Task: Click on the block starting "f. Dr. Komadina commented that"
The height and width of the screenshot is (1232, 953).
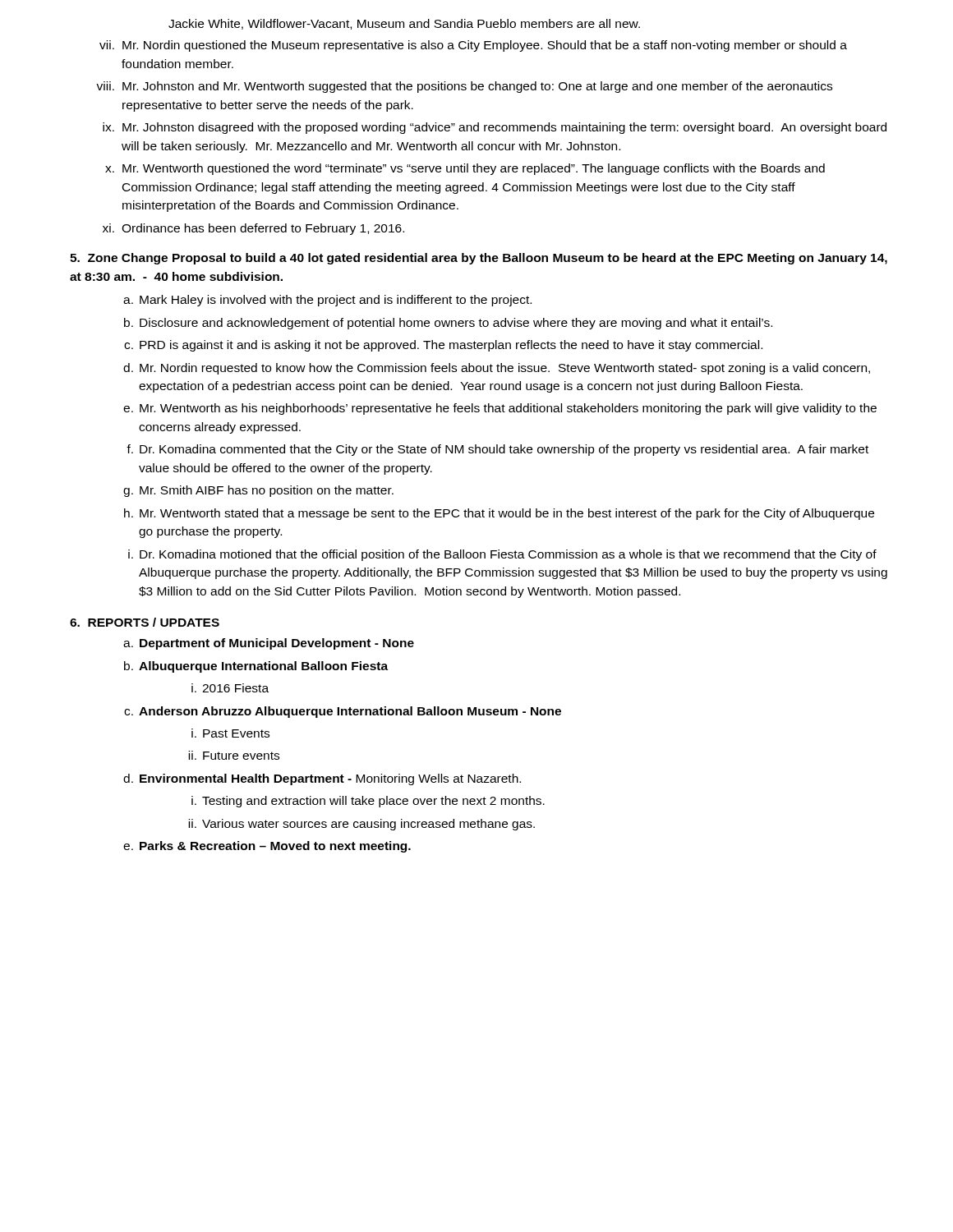Action: coord(501,459)
